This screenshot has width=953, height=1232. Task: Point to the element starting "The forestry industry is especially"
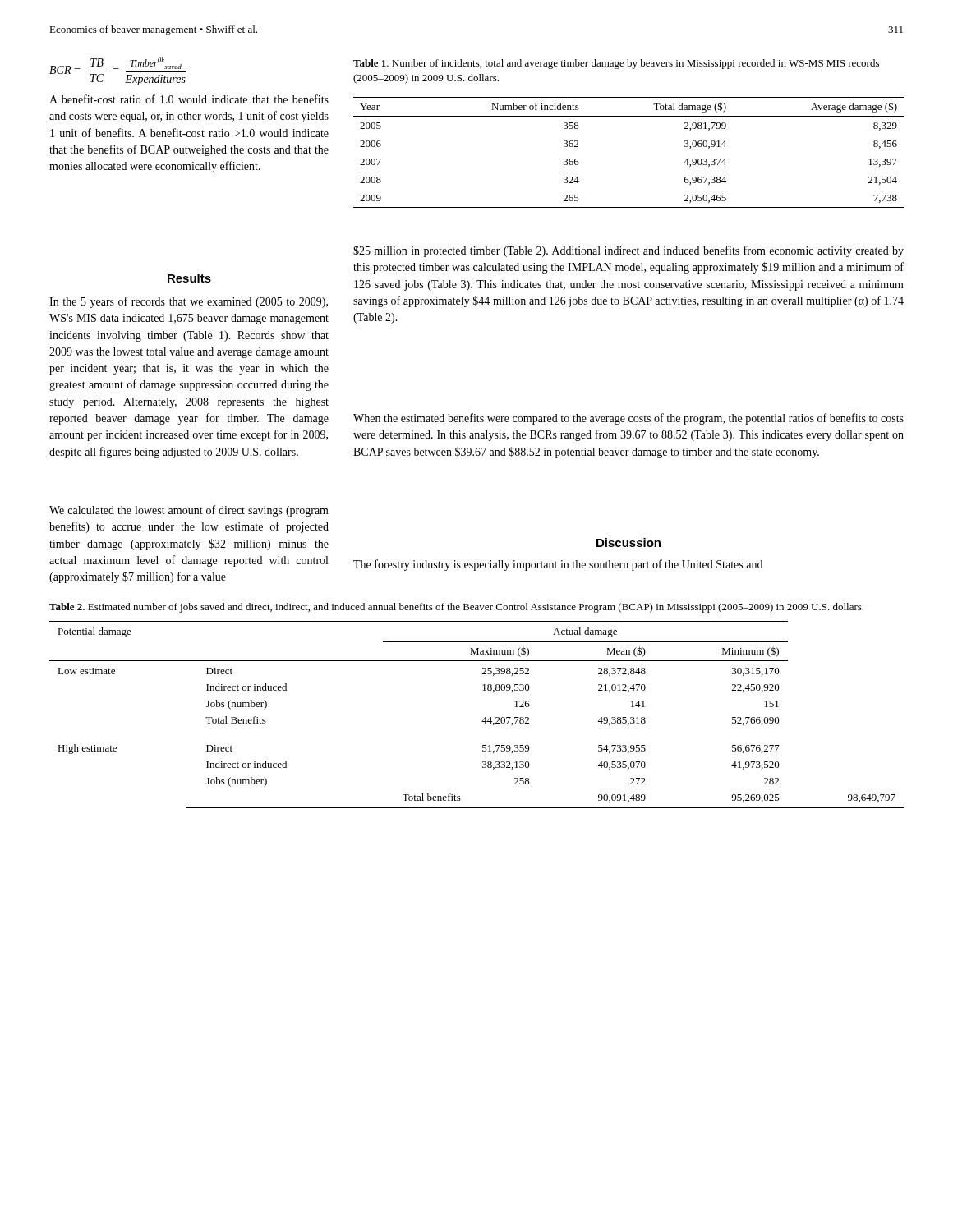(558, 565)
